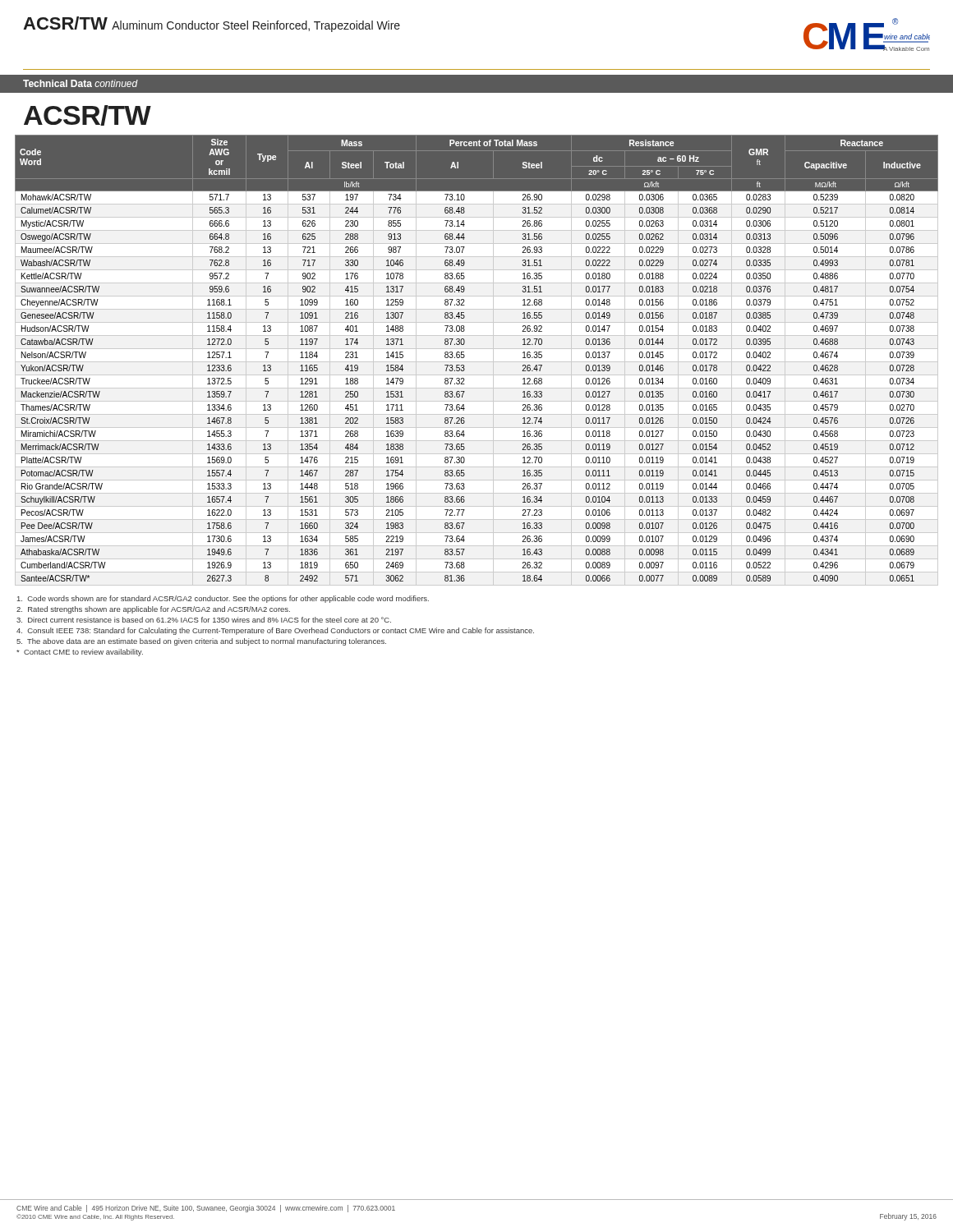Select the table that reads "GMR ft"
953x1232 pixels.
pyautogui.click(x=476, y=360)
